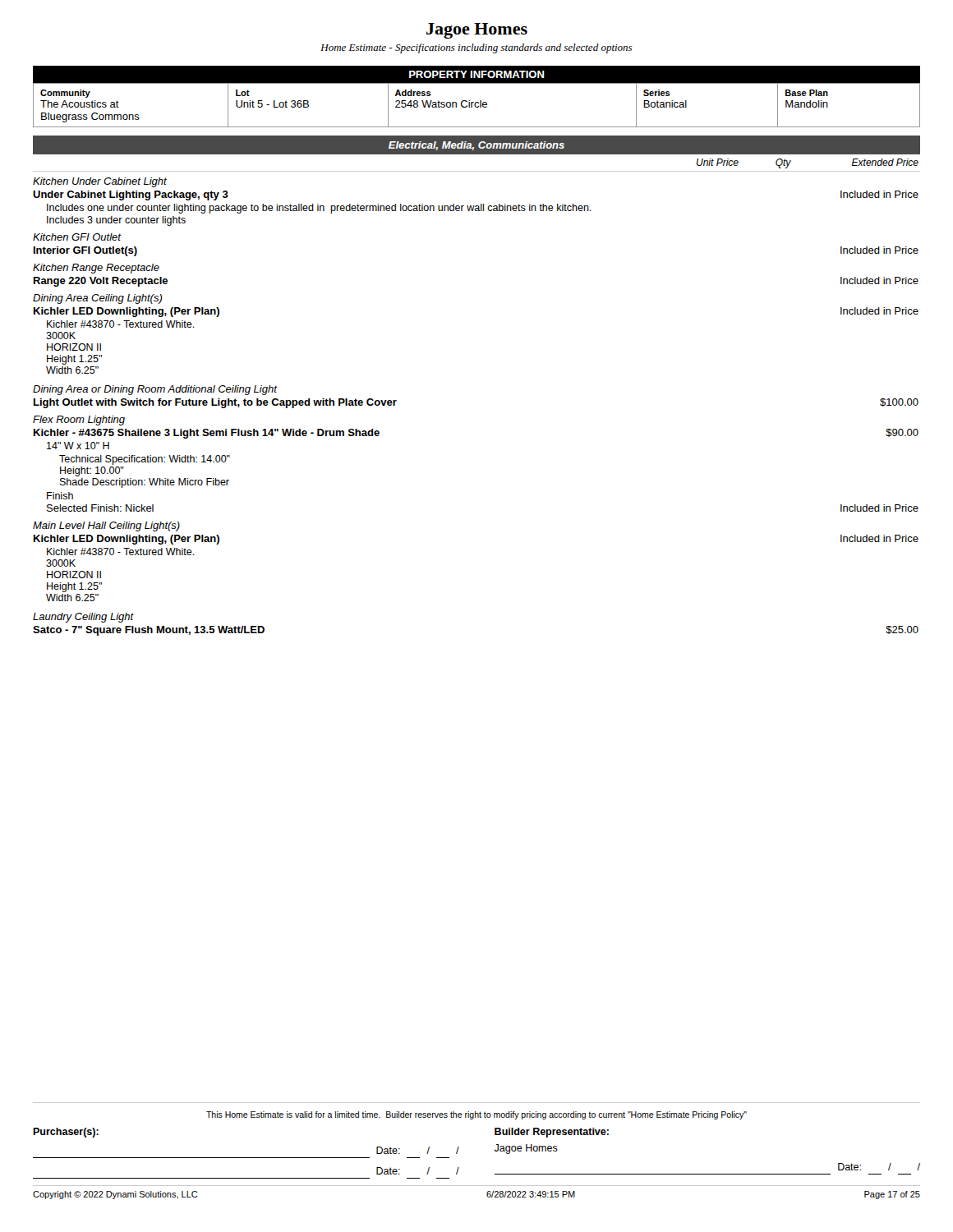Locate the block starting "Range 220 Volt Receptacle"
953x1232 pixels.
(96, 281)
